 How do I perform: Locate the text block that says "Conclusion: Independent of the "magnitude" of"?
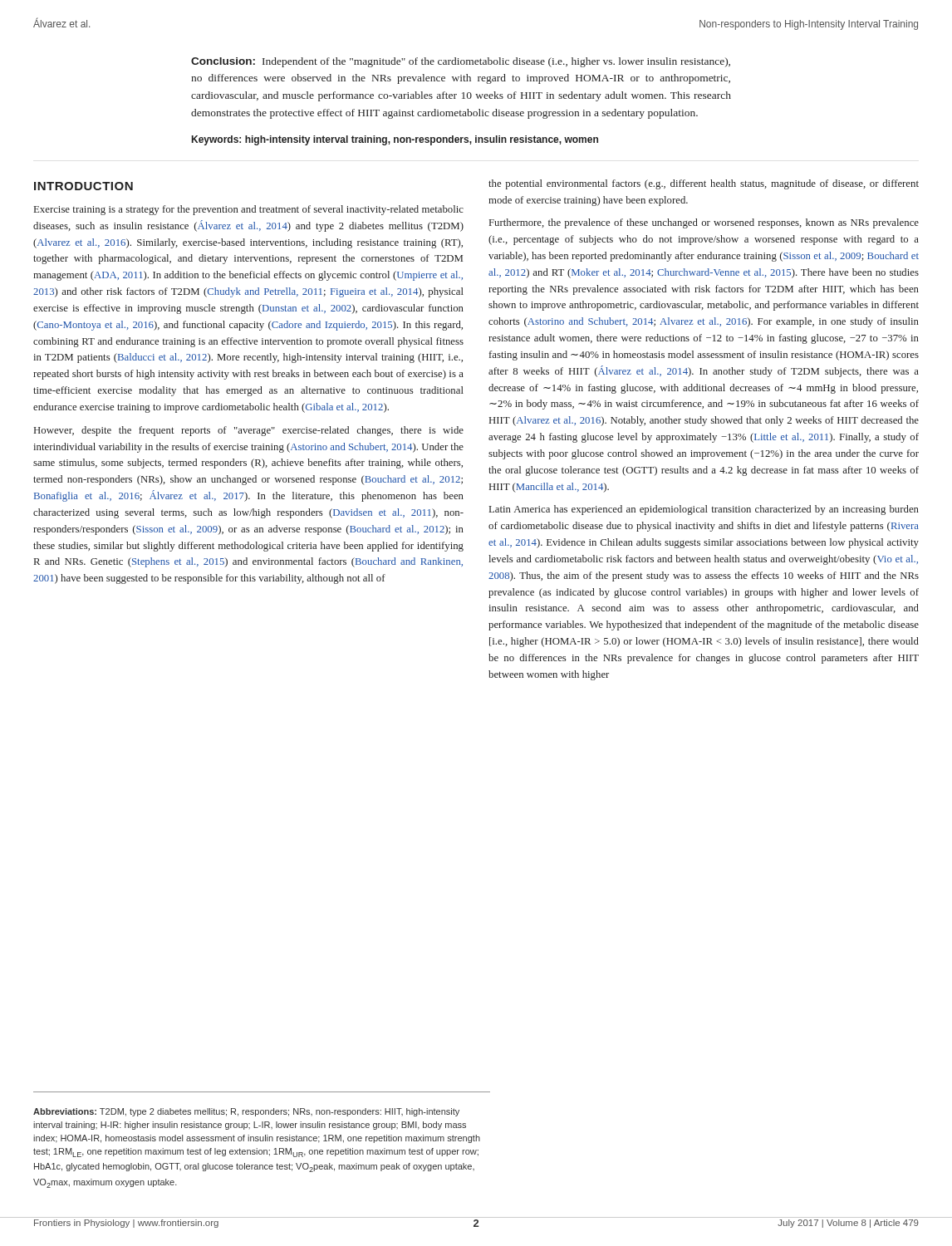tap(461, 87)
